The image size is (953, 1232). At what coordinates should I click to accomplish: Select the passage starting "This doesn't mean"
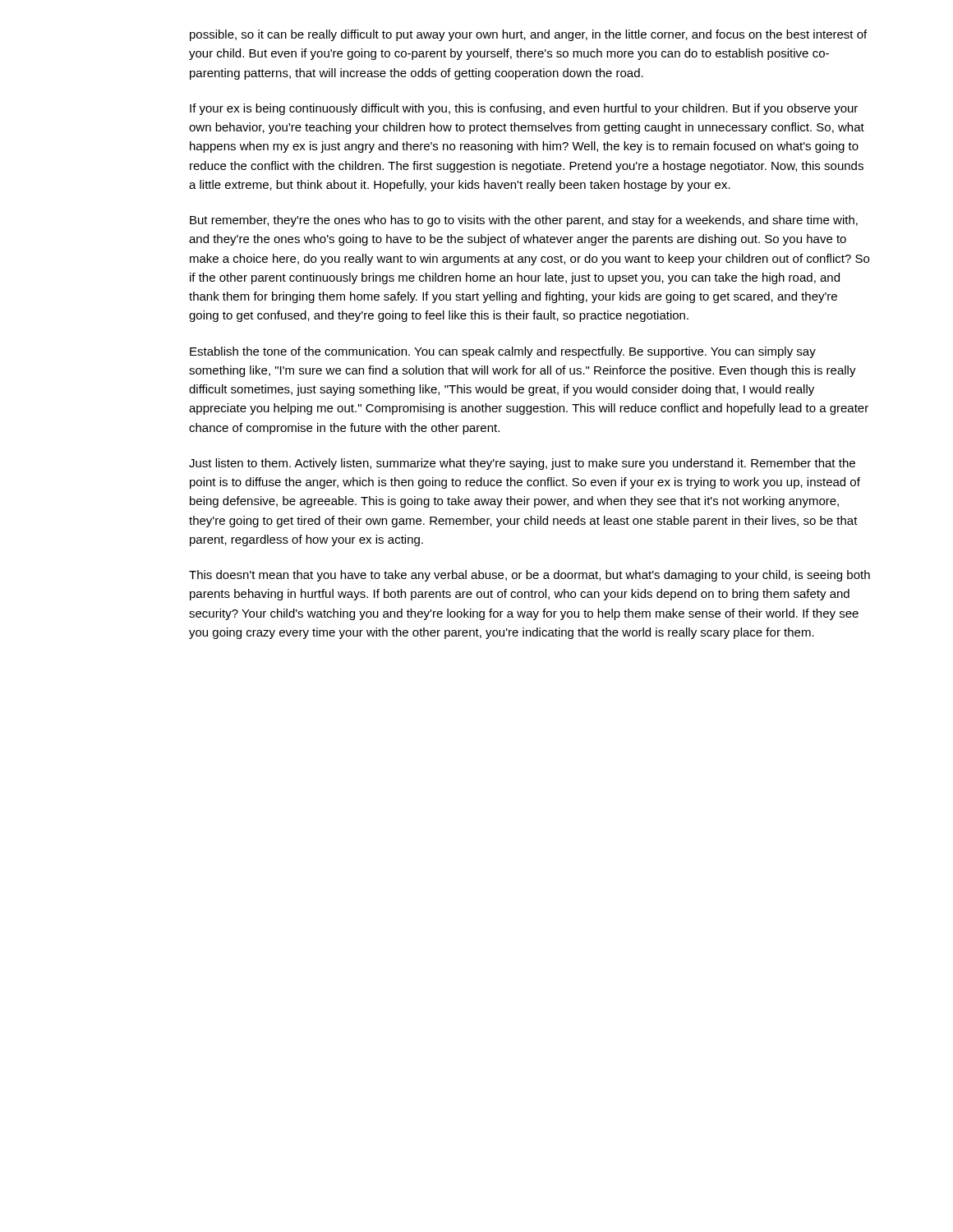[x=530, y=603]
